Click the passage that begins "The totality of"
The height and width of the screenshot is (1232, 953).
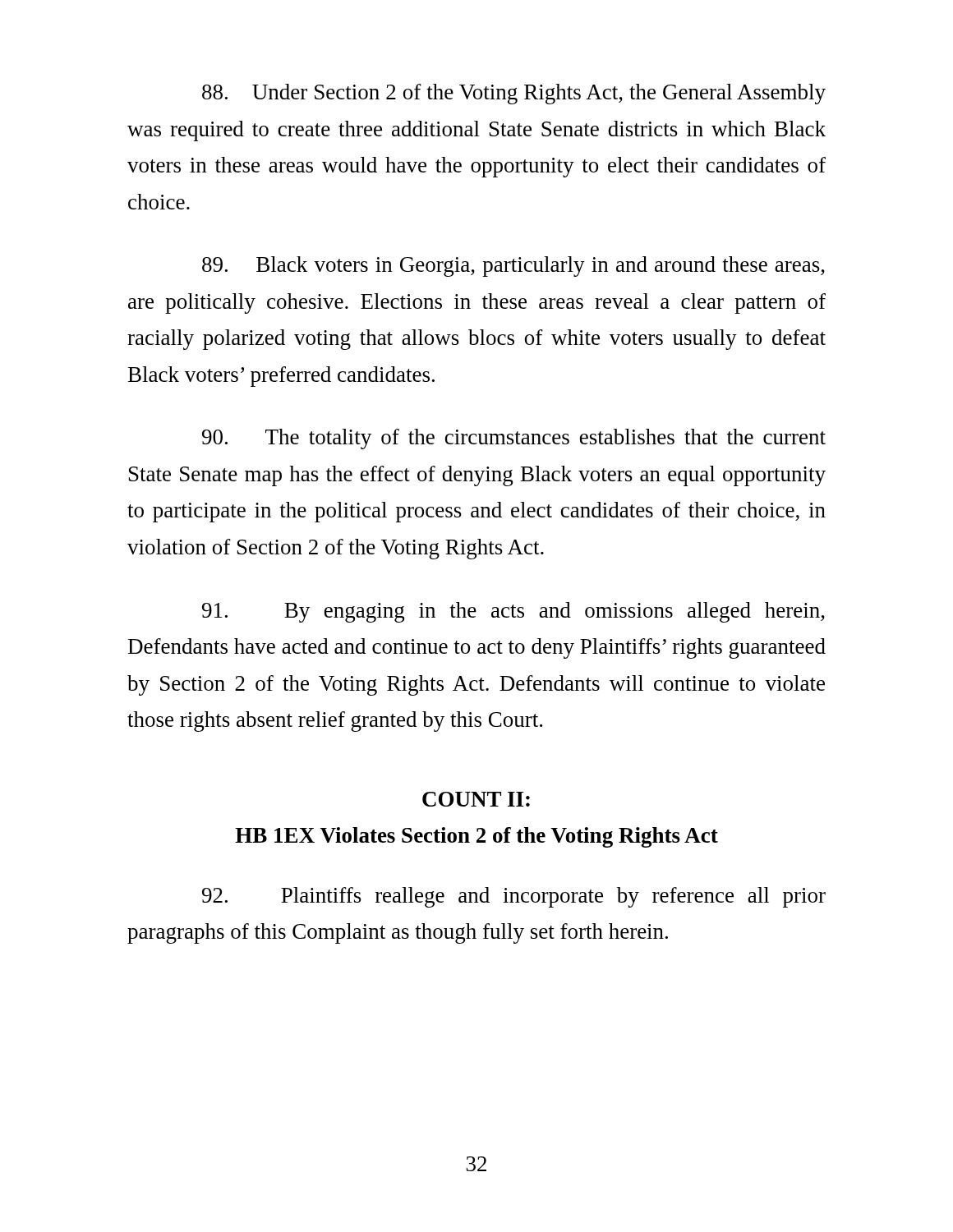tap(476, 492)
